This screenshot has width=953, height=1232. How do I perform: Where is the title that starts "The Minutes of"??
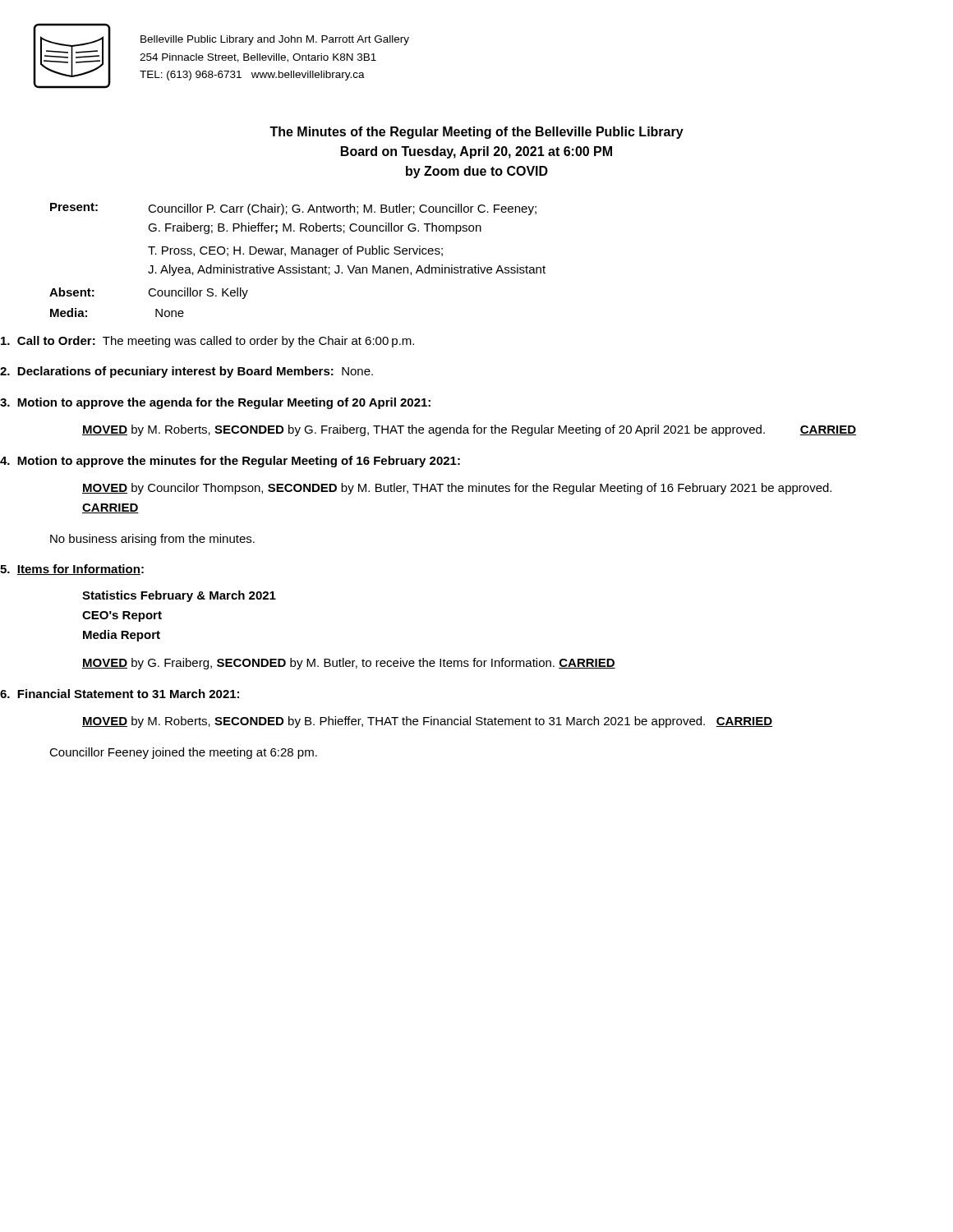pyautogui.click(x=476, y=152)
